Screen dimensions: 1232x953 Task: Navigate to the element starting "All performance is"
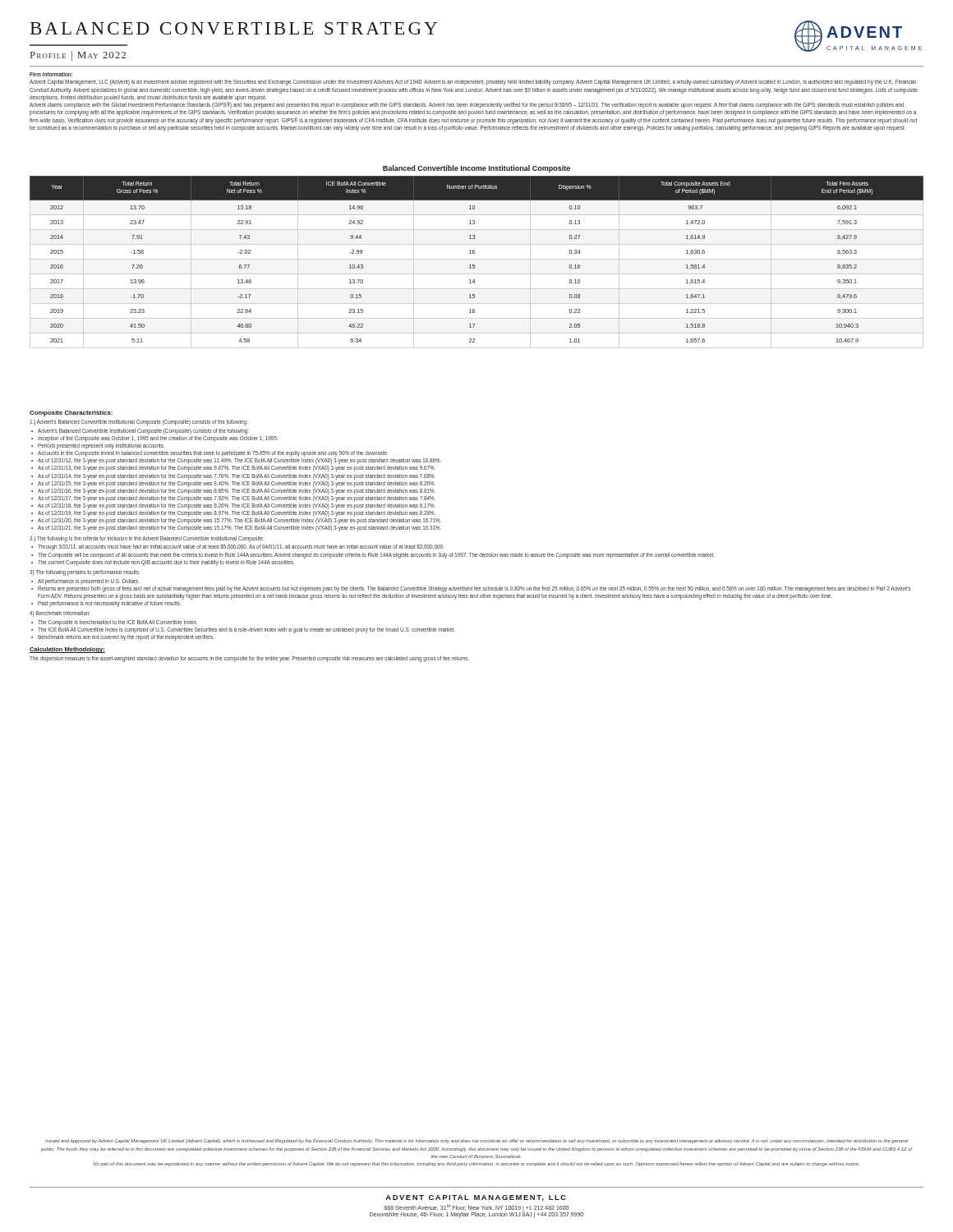(x=89, y=581)
